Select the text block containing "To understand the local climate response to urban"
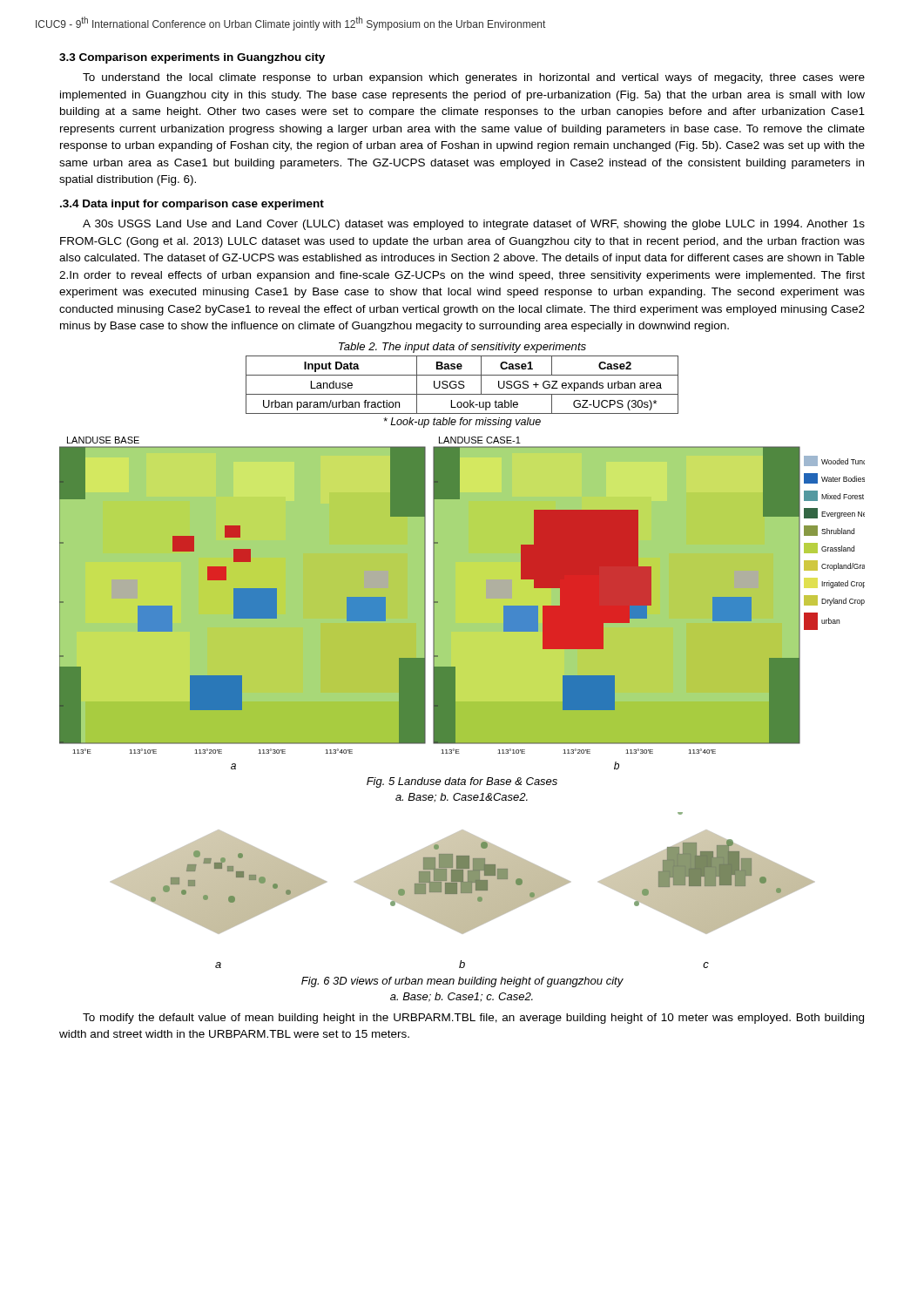The height and width of the screenshot is (1307, 924). point(462,129)
